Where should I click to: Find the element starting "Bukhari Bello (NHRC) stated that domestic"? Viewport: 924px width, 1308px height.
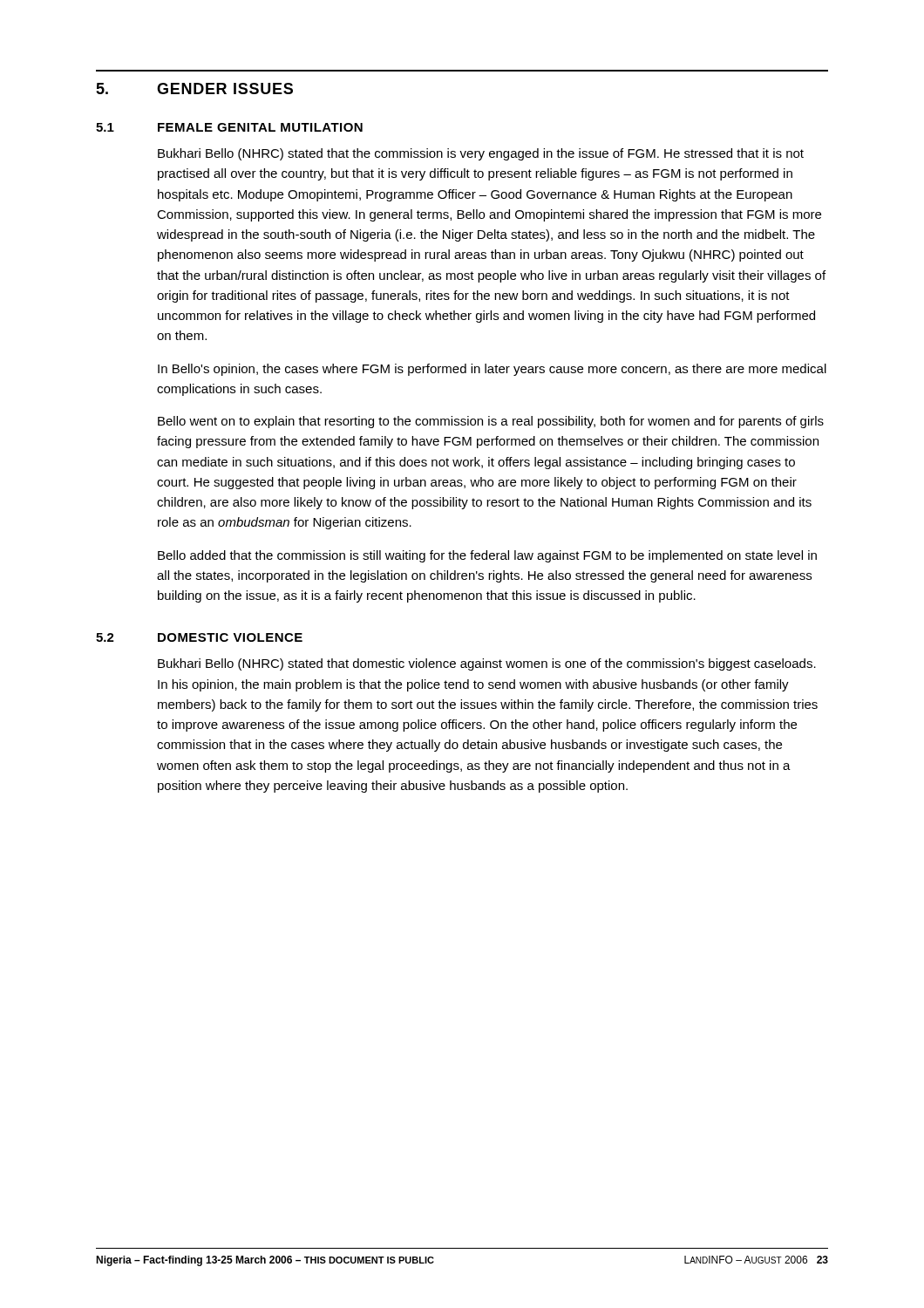[487, 724]
